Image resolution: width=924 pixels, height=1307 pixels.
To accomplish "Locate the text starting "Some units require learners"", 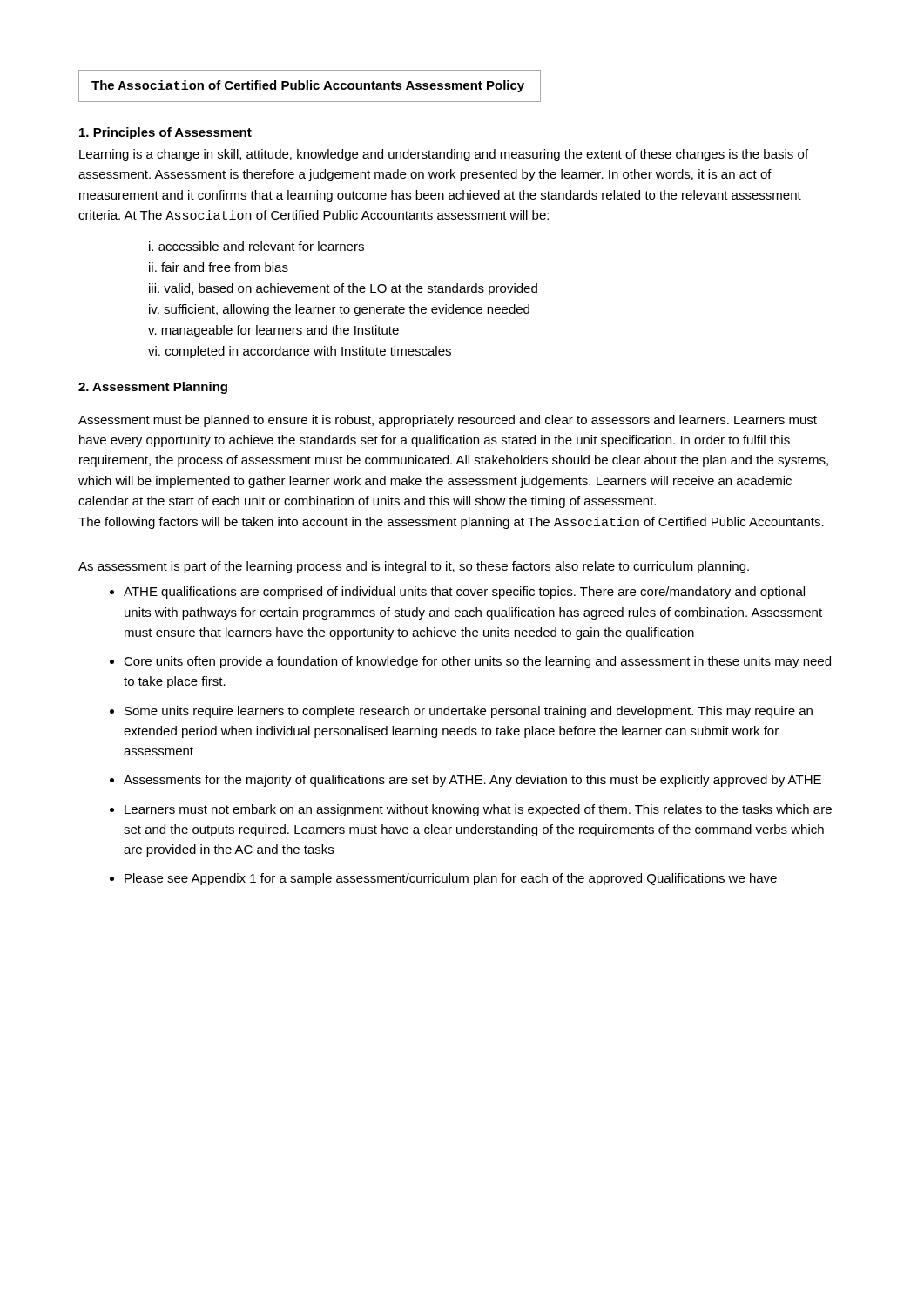I will tap(468, 730).
